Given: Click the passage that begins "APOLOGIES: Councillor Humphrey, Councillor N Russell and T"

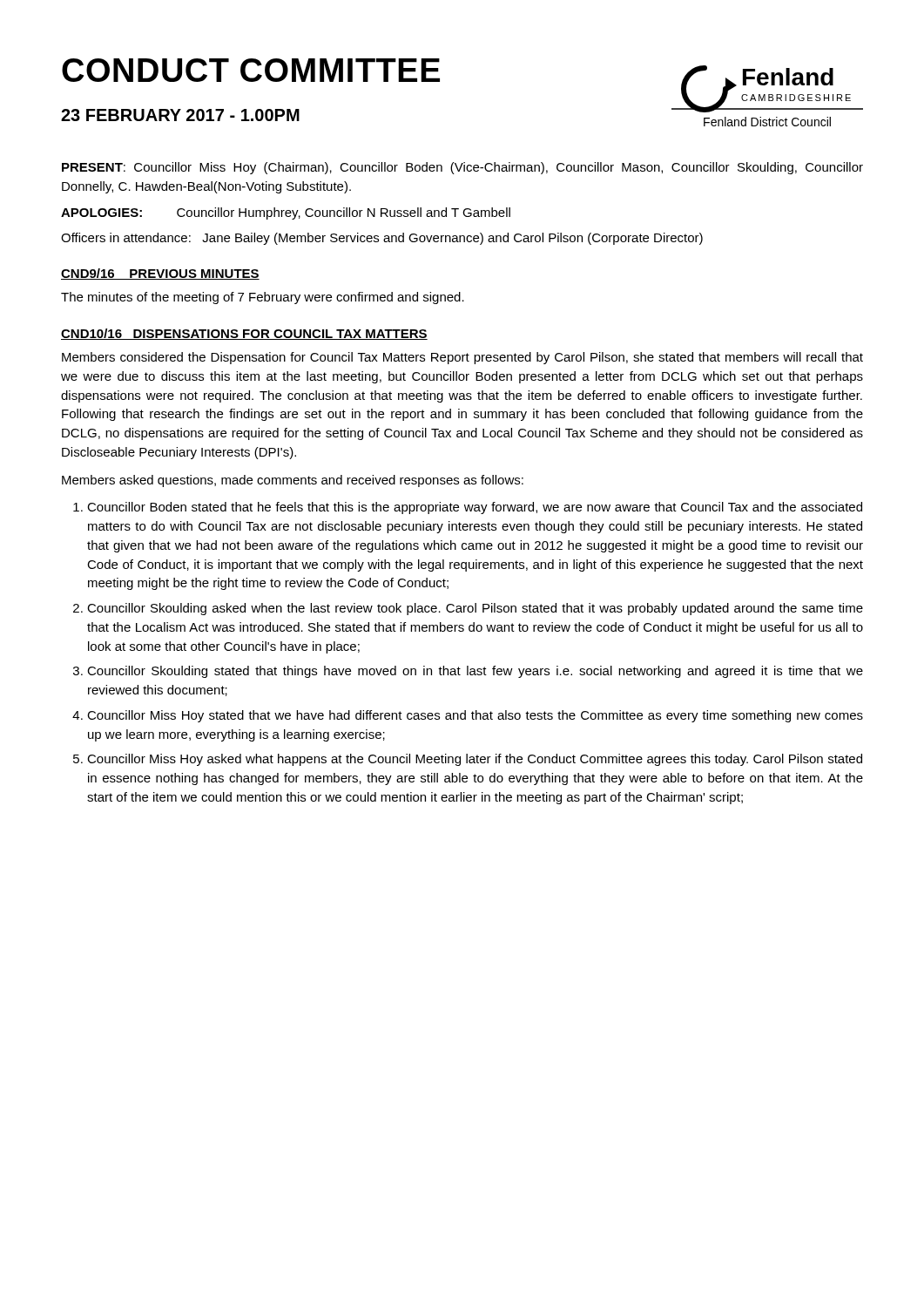Looking at the screenshot, I should click(x=286, y=212).
